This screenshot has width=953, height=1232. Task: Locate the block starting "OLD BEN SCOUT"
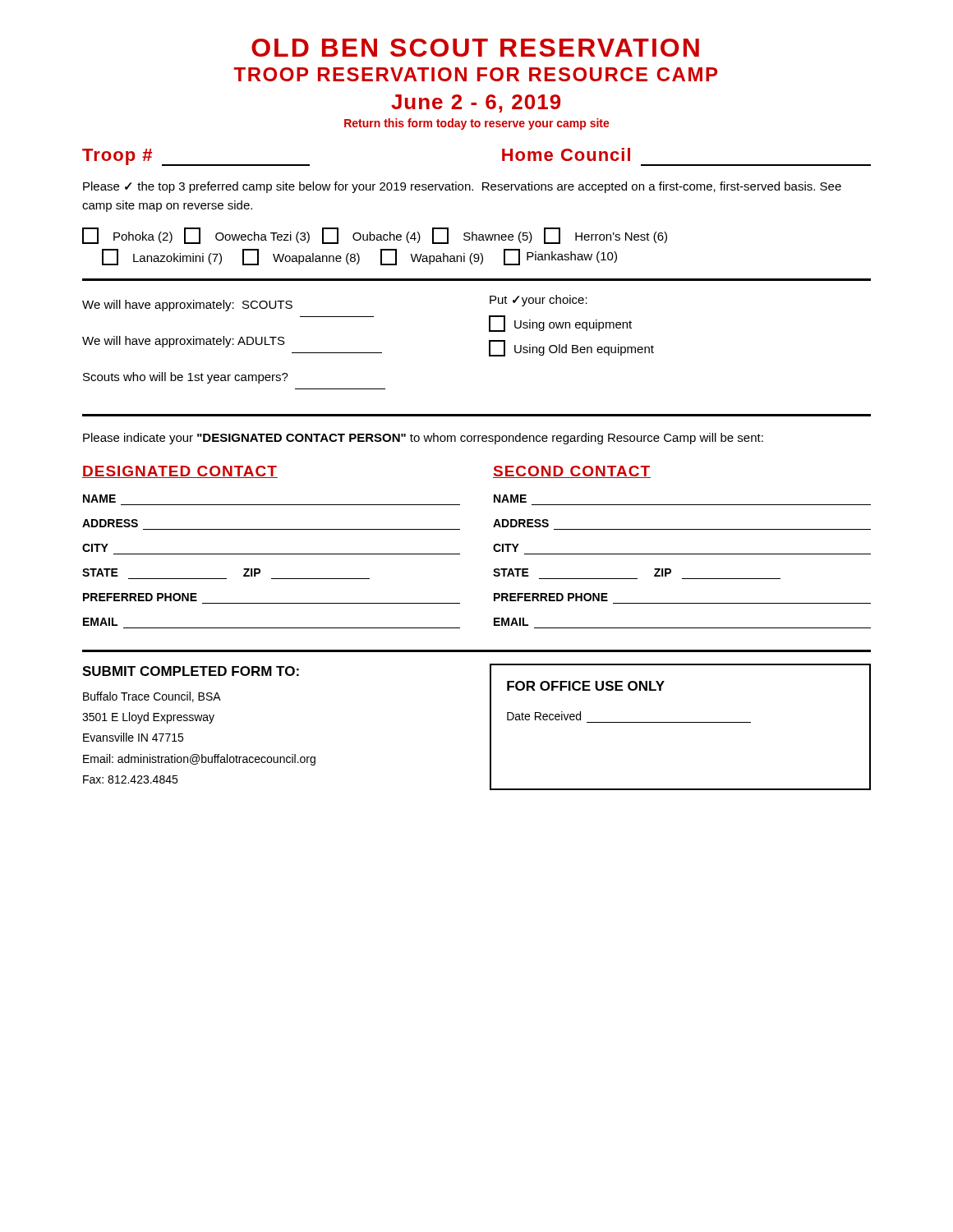(x=476, y=74)
